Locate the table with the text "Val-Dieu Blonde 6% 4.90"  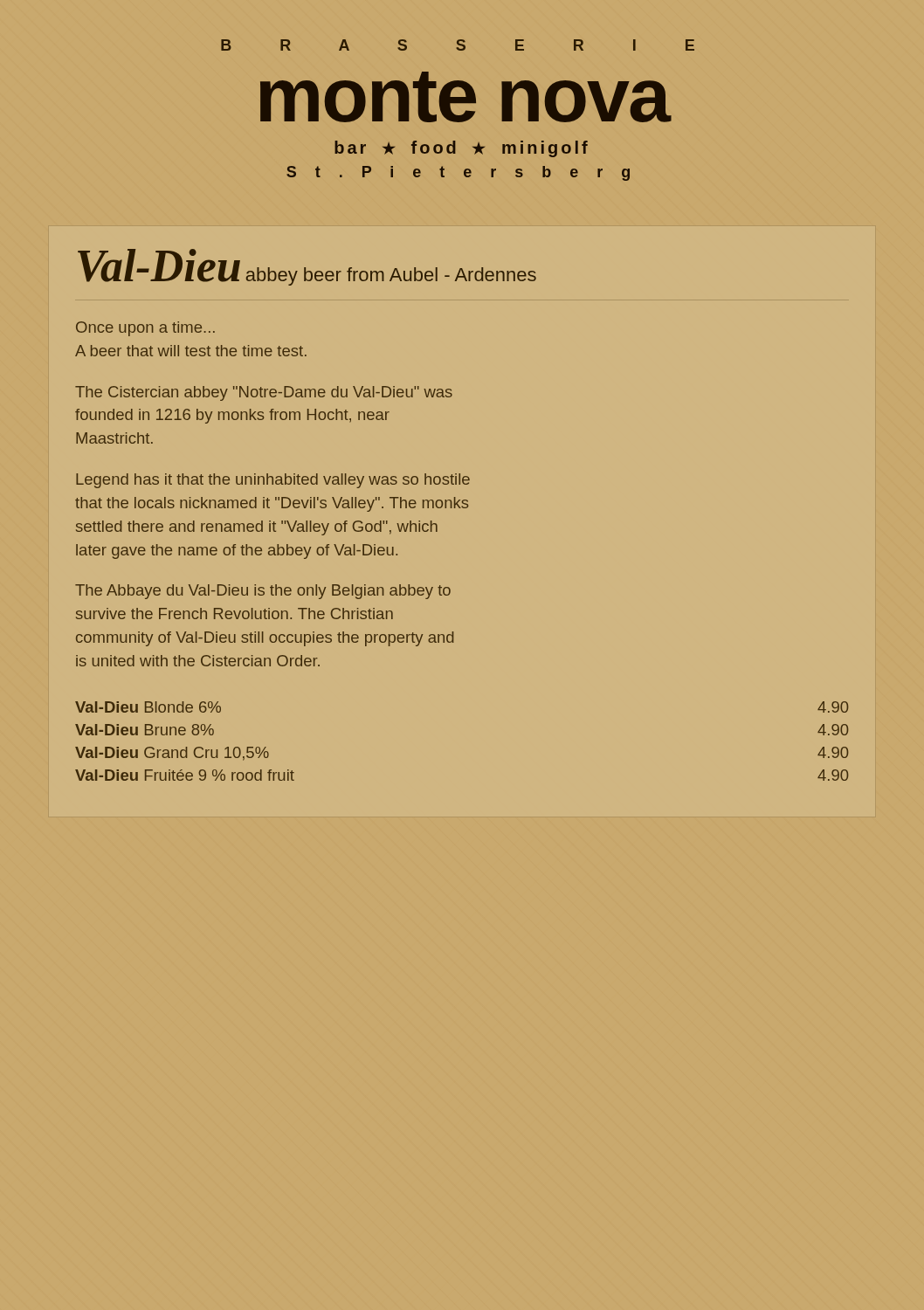point(462,741)
